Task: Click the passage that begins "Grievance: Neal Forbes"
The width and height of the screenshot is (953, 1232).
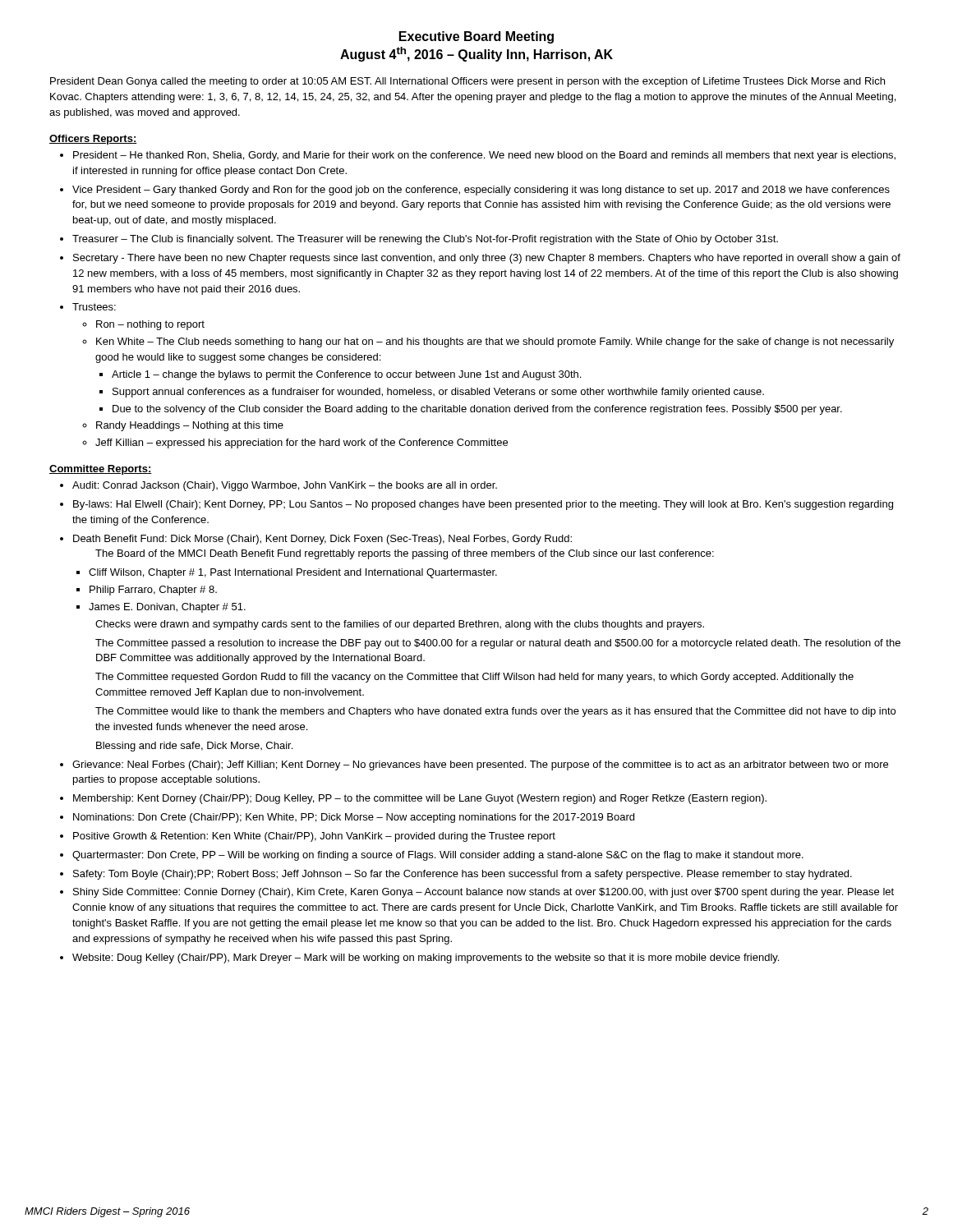Action: pyautogui.click(x=481, y=772)
